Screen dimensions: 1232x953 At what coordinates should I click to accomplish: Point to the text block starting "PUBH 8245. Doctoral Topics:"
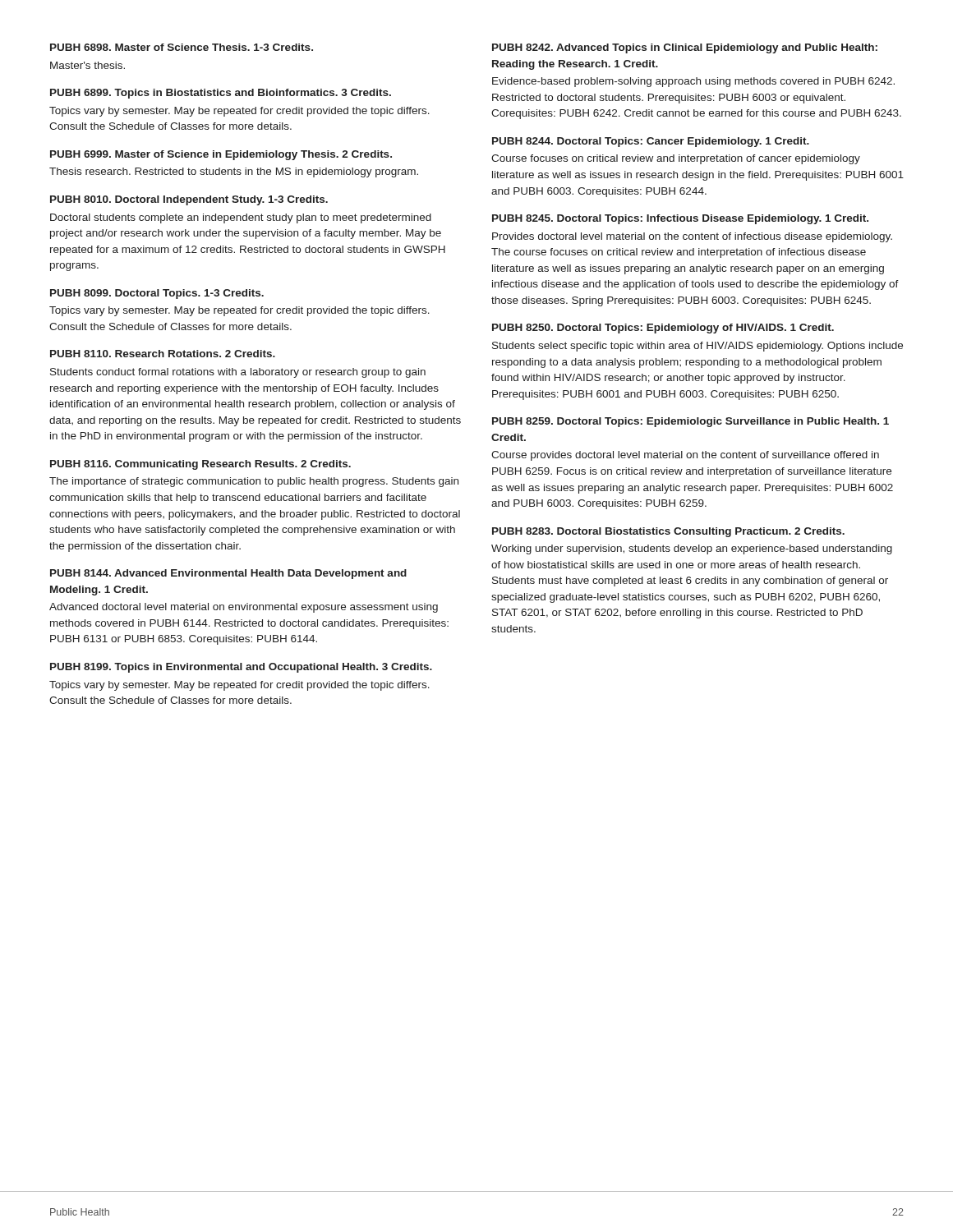pos(698,259)
